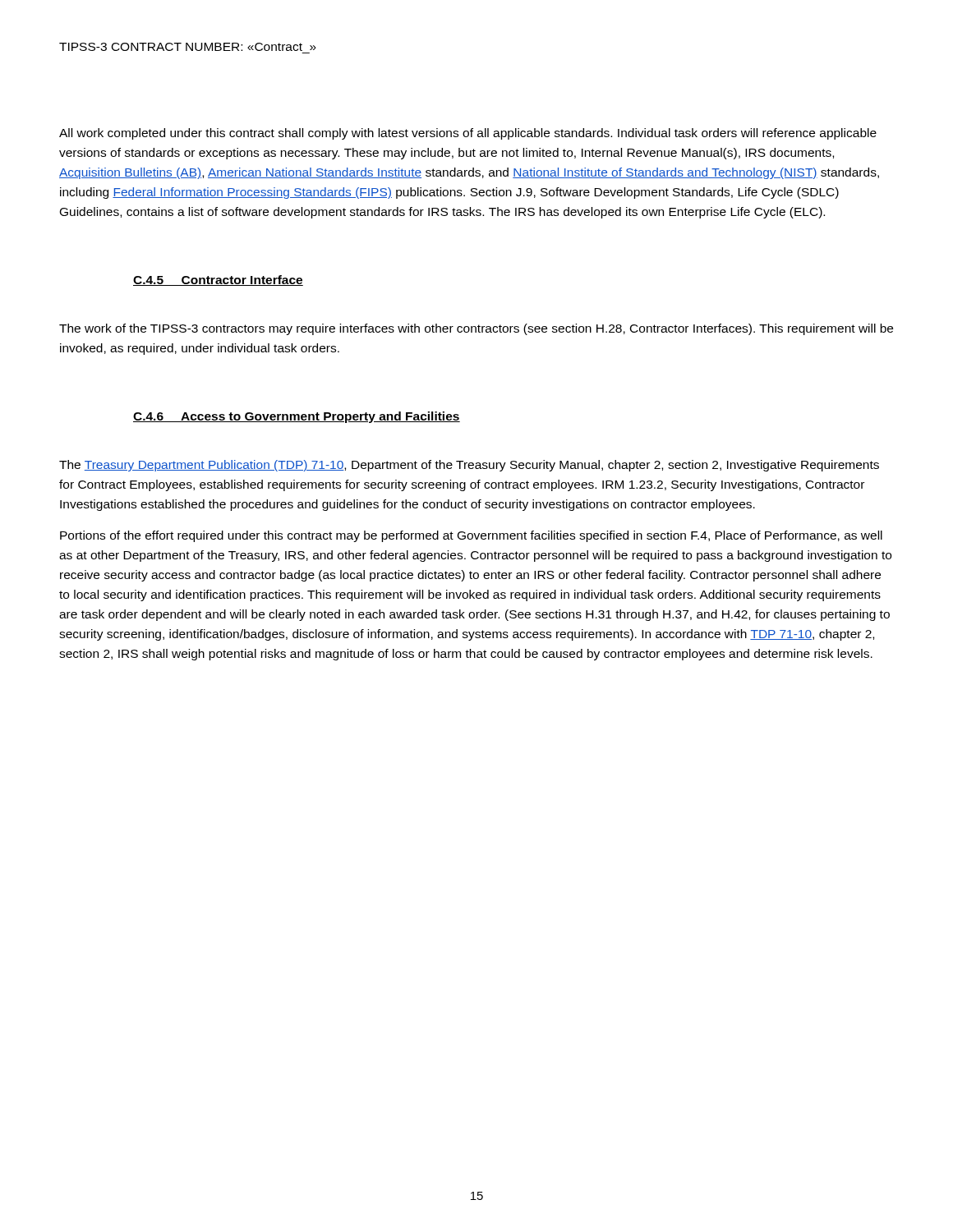953x1232 pixels.
Task: Locate the element starting "Portions of the"
Action: [476, 595]
